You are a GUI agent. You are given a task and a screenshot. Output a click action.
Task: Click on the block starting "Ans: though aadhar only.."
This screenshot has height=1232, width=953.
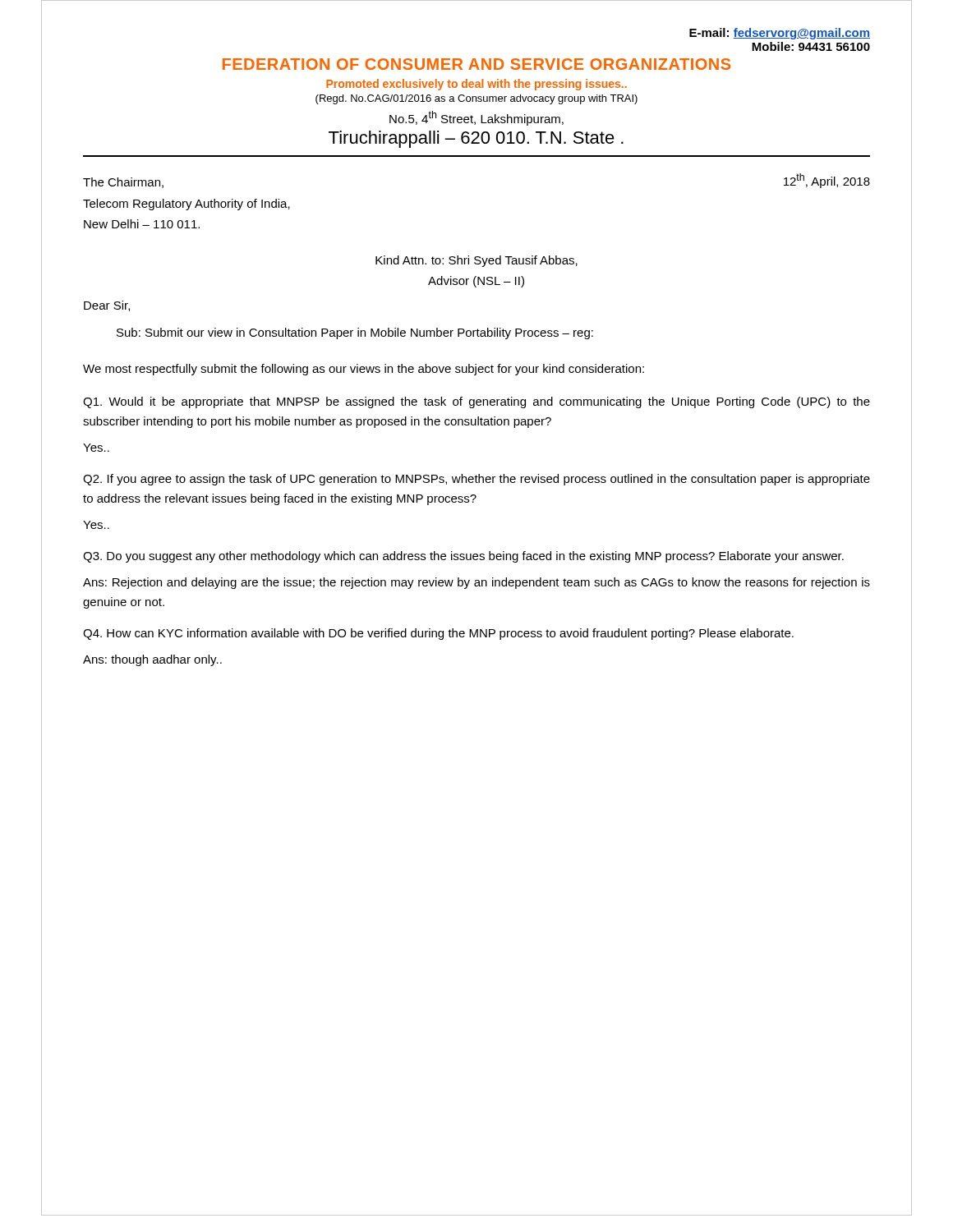(153, 659)
